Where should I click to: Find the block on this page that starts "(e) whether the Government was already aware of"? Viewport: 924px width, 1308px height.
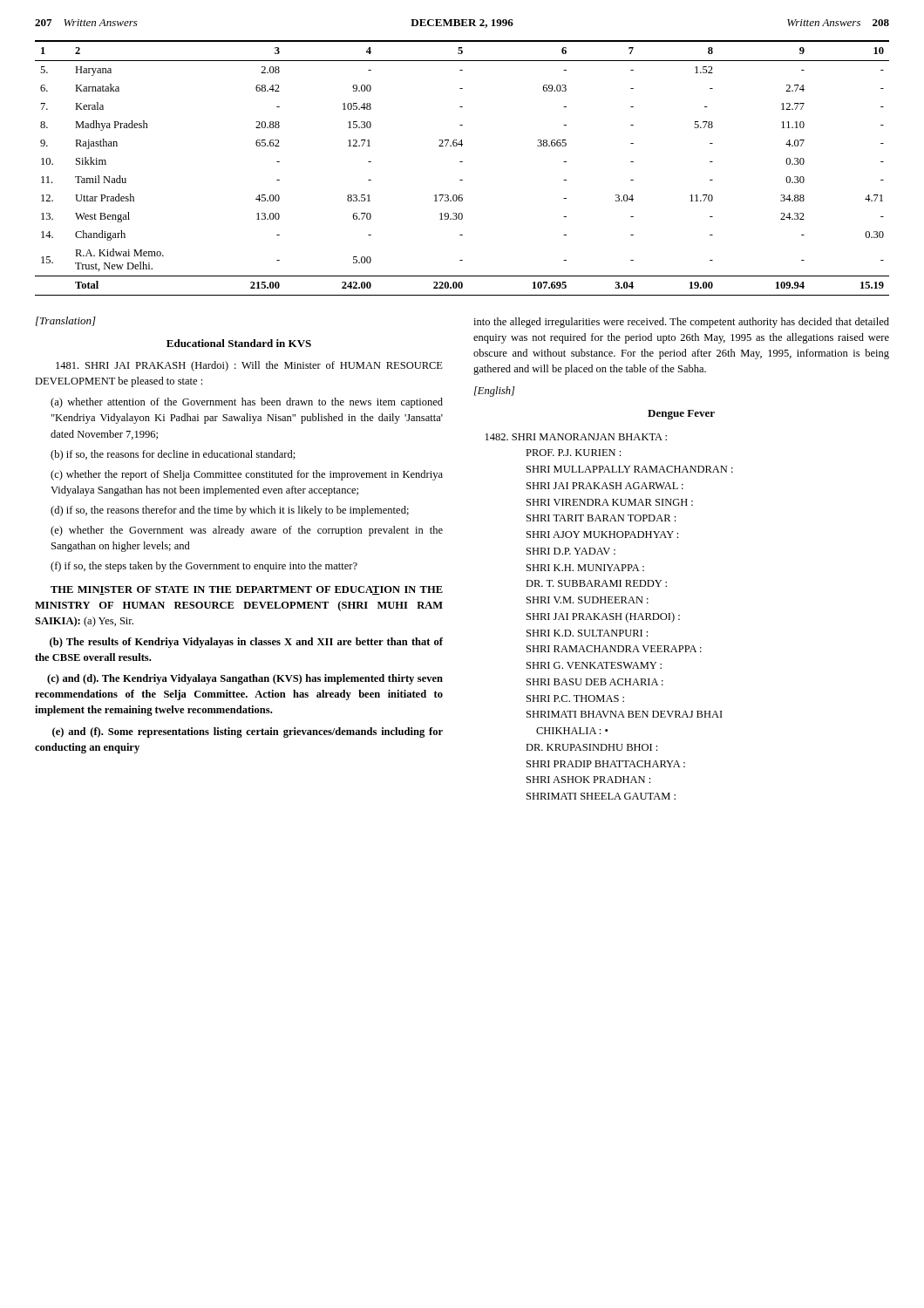(x=247, y=538)
